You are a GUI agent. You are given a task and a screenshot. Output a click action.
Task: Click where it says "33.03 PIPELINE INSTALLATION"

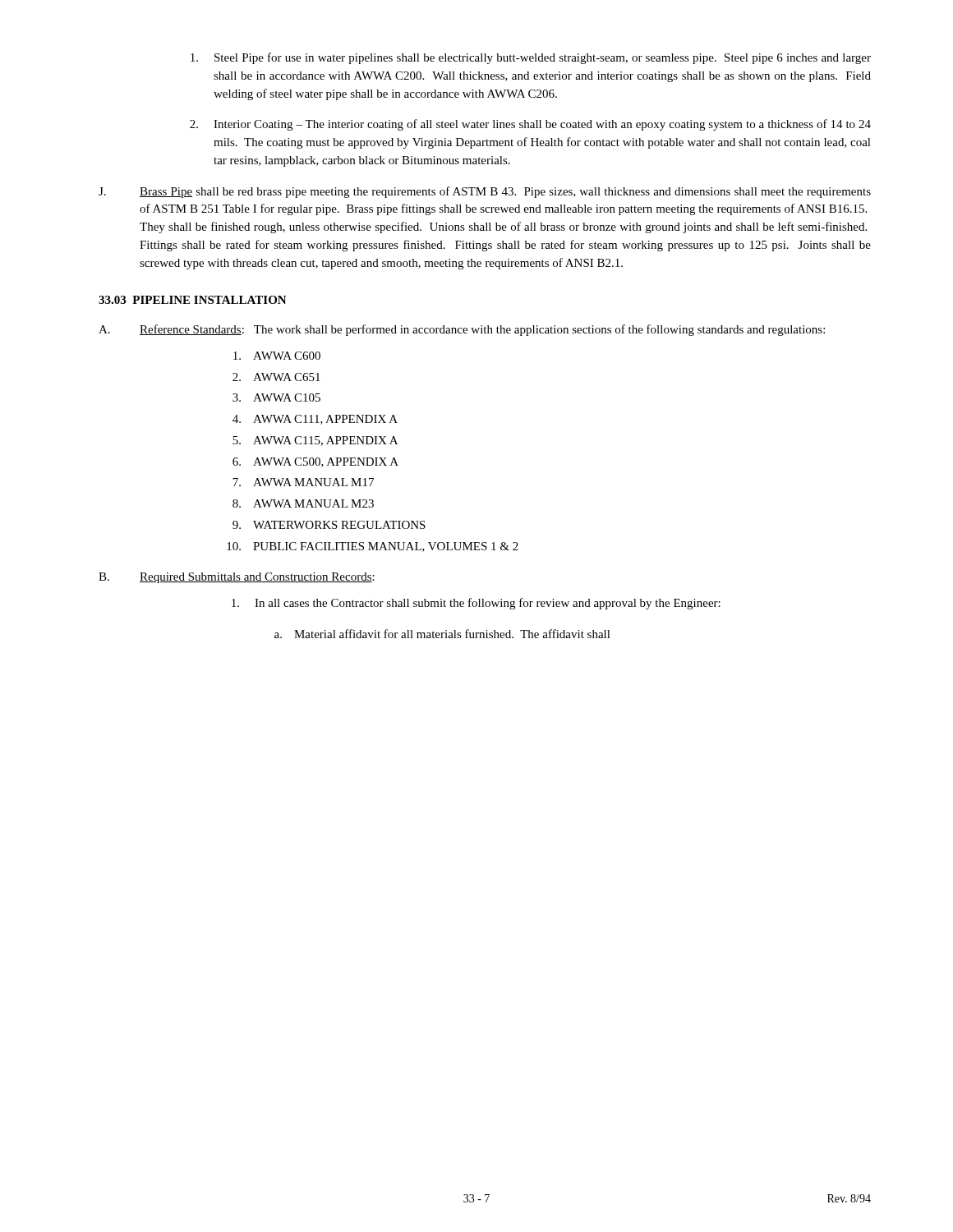pos(193,300)
